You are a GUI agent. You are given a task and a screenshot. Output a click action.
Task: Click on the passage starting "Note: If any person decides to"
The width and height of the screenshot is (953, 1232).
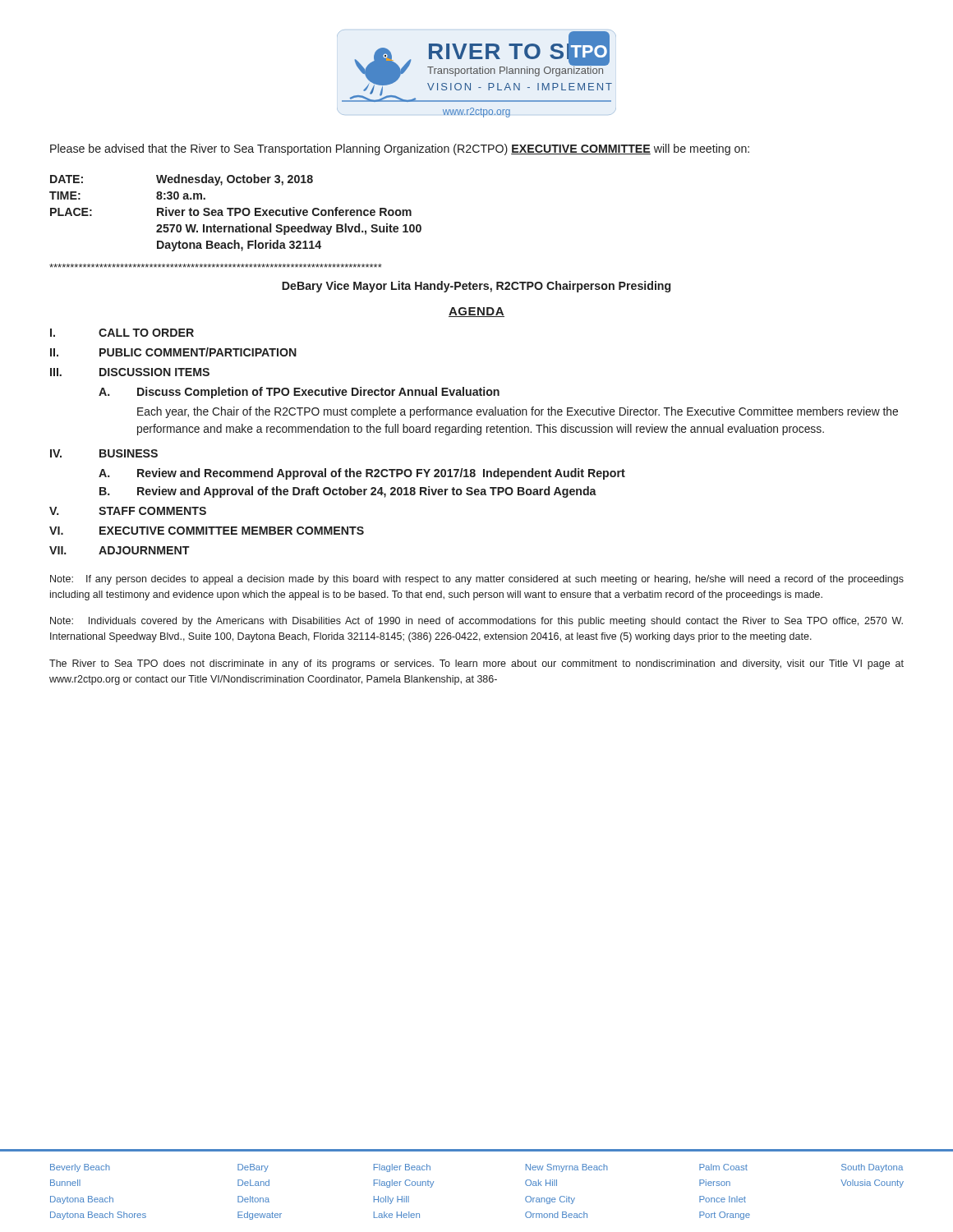[x=476, y=587]
